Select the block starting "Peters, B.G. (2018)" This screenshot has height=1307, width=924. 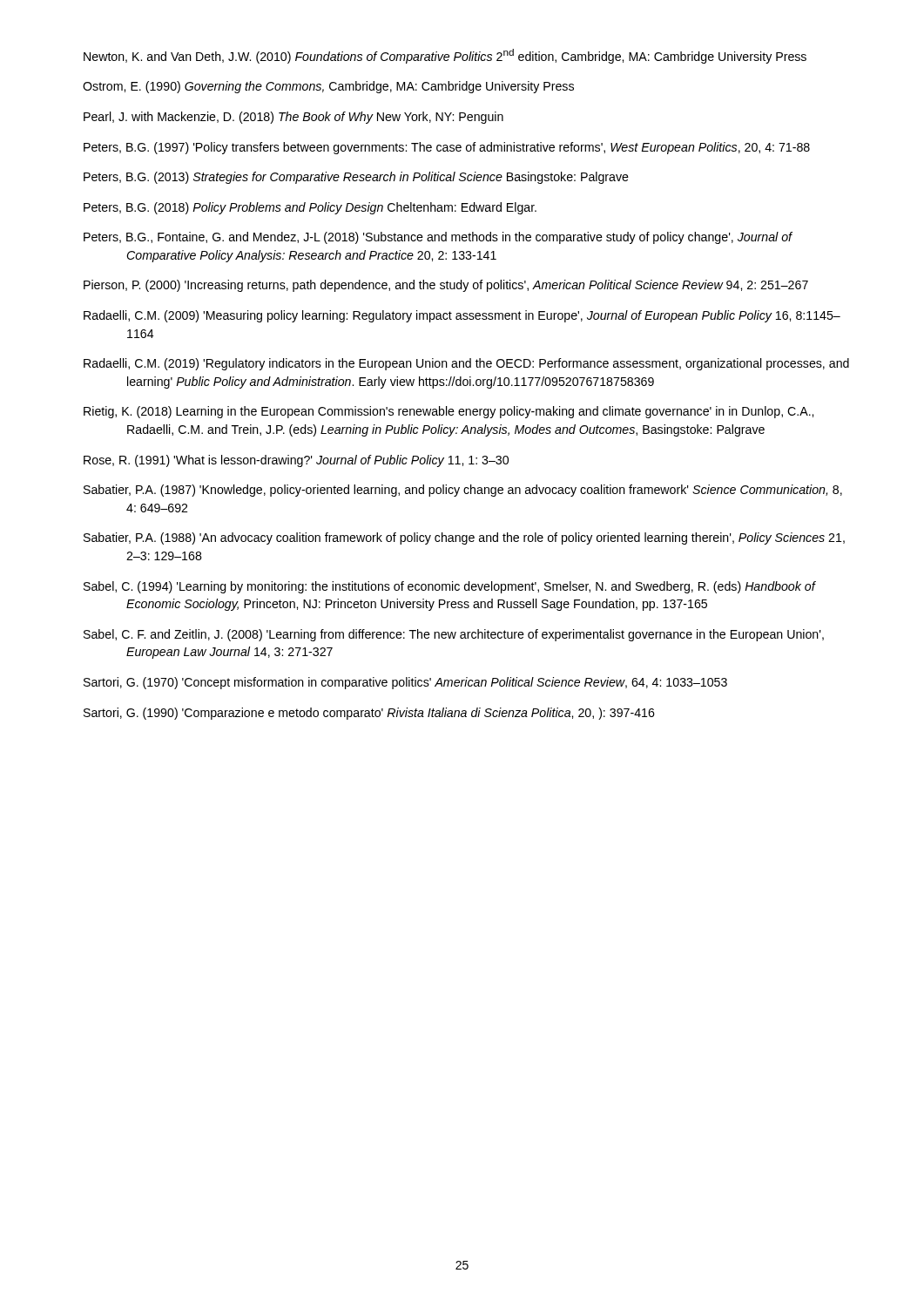click(310, 207)
